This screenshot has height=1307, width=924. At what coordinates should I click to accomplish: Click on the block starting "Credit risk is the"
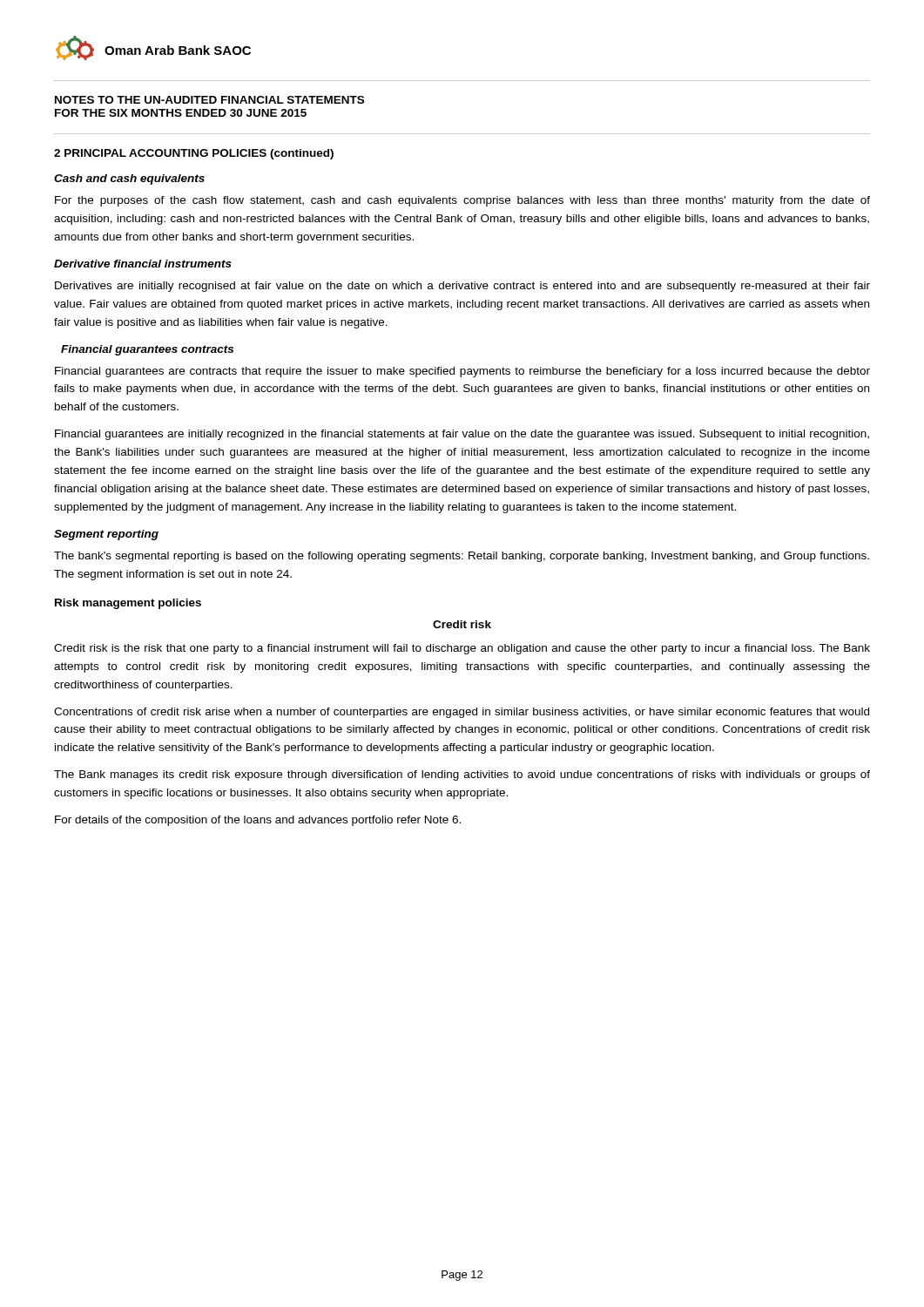[462, 666]
